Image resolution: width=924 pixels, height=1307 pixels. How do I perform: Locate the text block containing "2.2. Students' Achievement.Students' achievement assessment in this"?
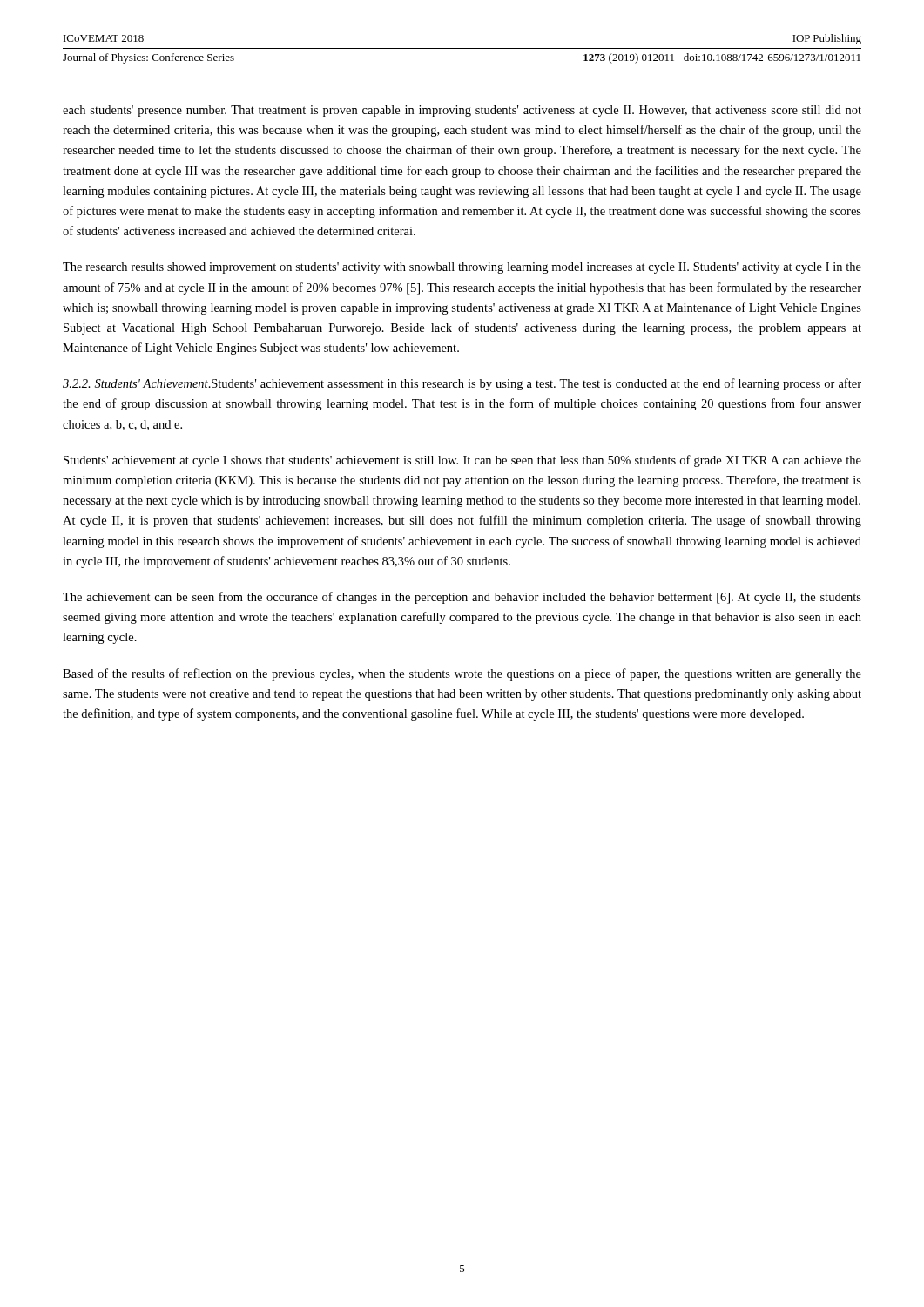(x=462, y=404)
